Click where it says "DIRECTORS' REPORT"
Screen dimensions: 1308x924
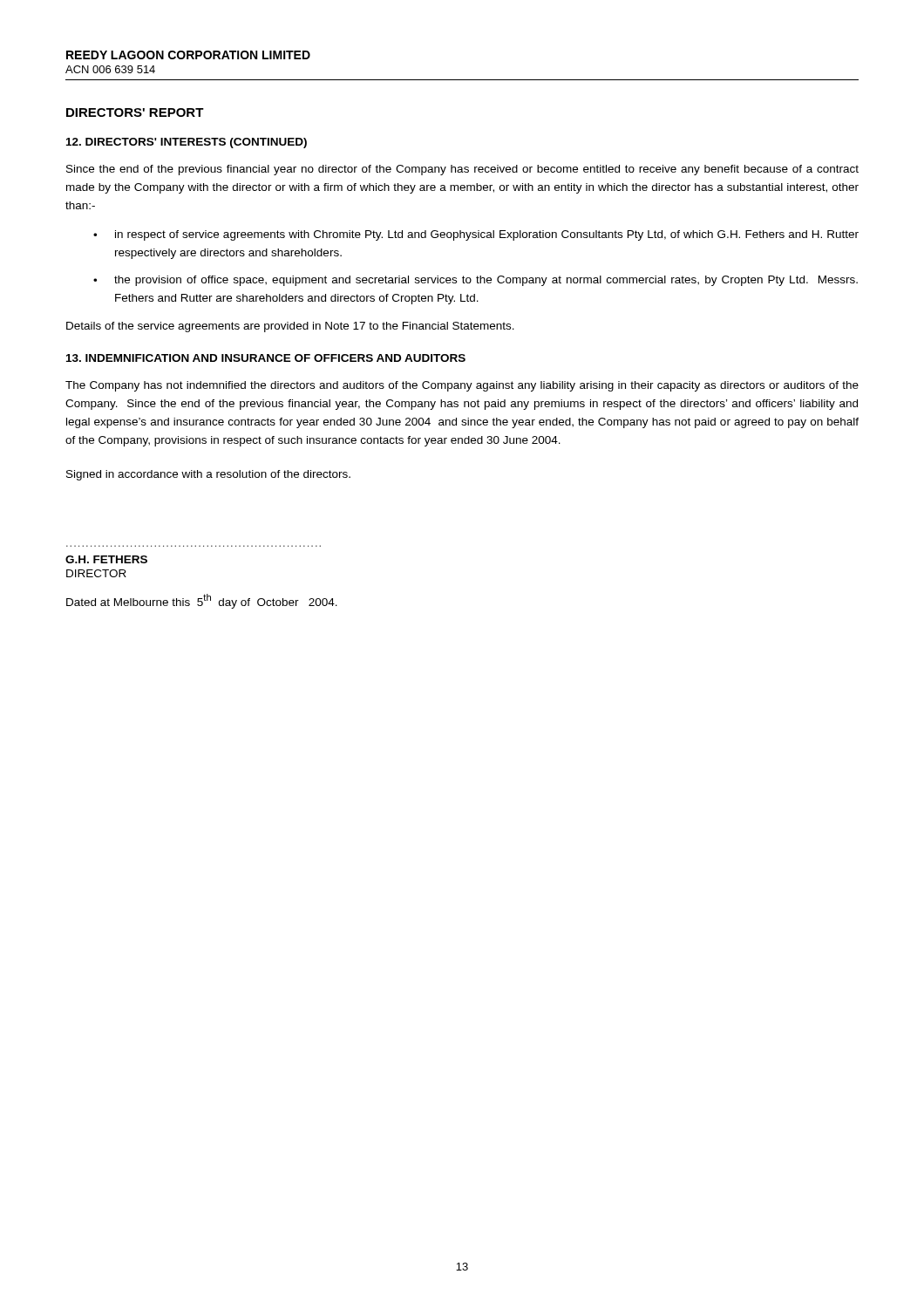[134, 112]
